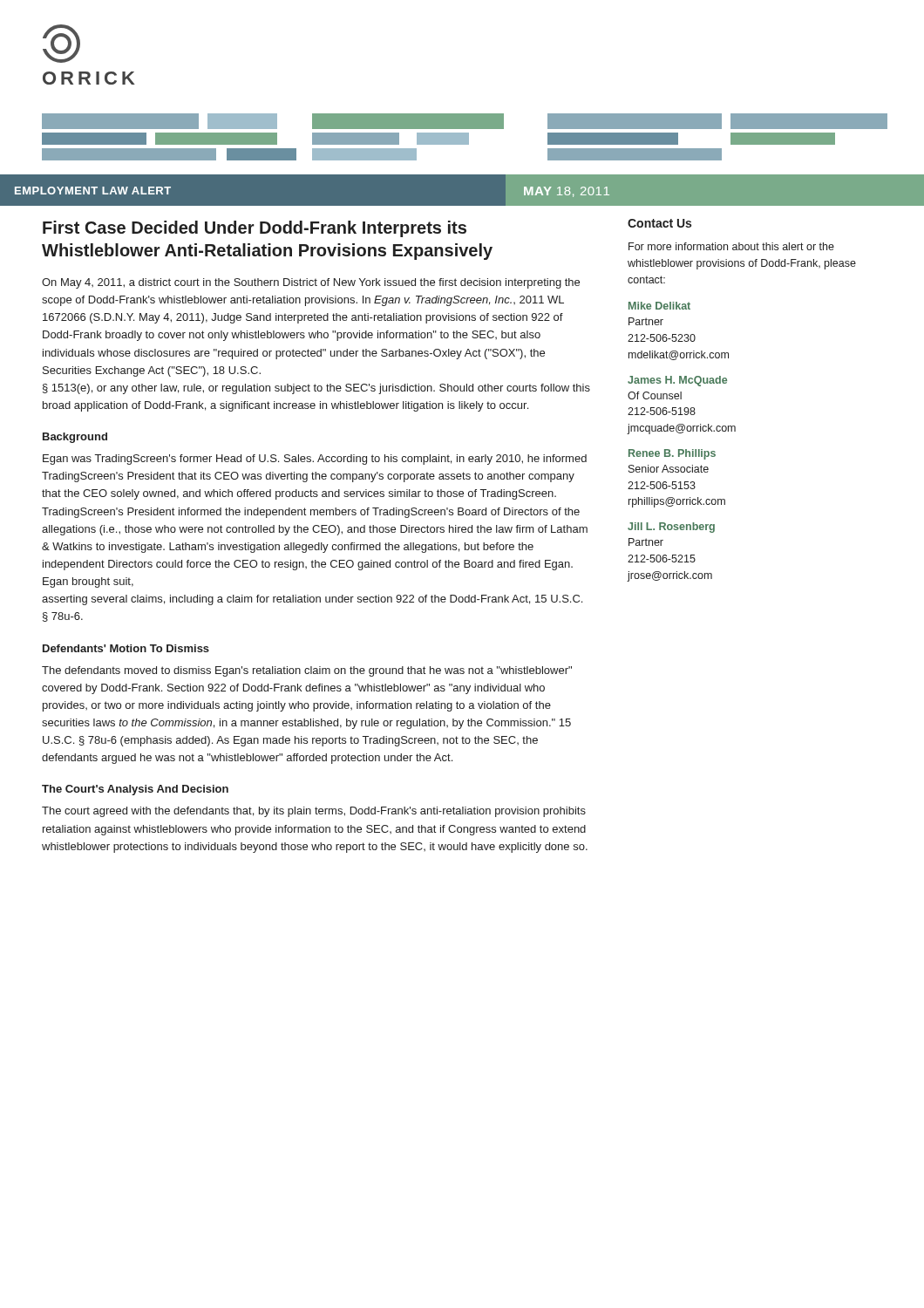Navigate to the passage starting "On May 4, 2011, a"
This screenshot has width=924, height=1308.
coord(316,344)
